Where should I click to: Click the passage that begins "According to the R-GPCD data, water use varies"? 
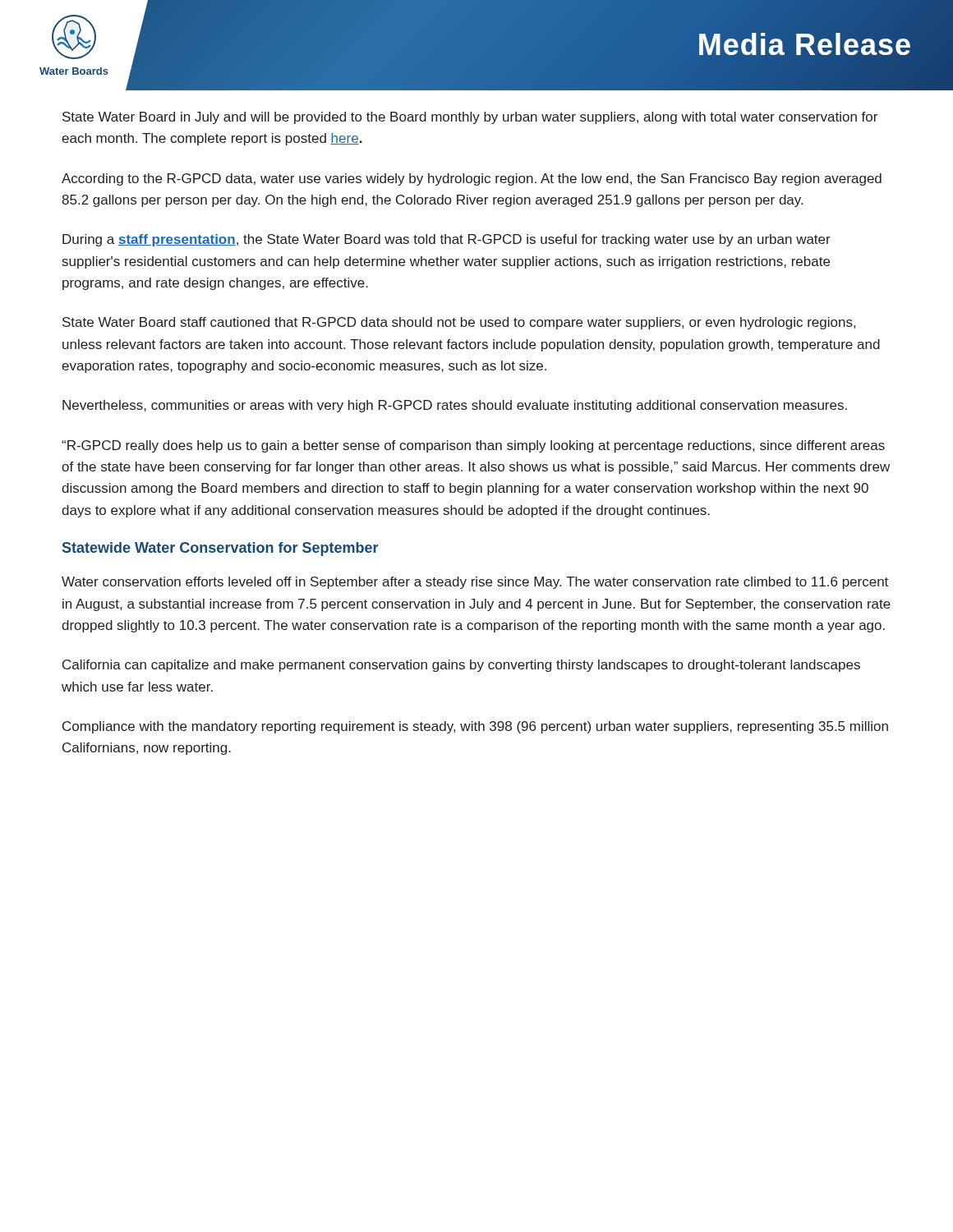click(472, 189)
